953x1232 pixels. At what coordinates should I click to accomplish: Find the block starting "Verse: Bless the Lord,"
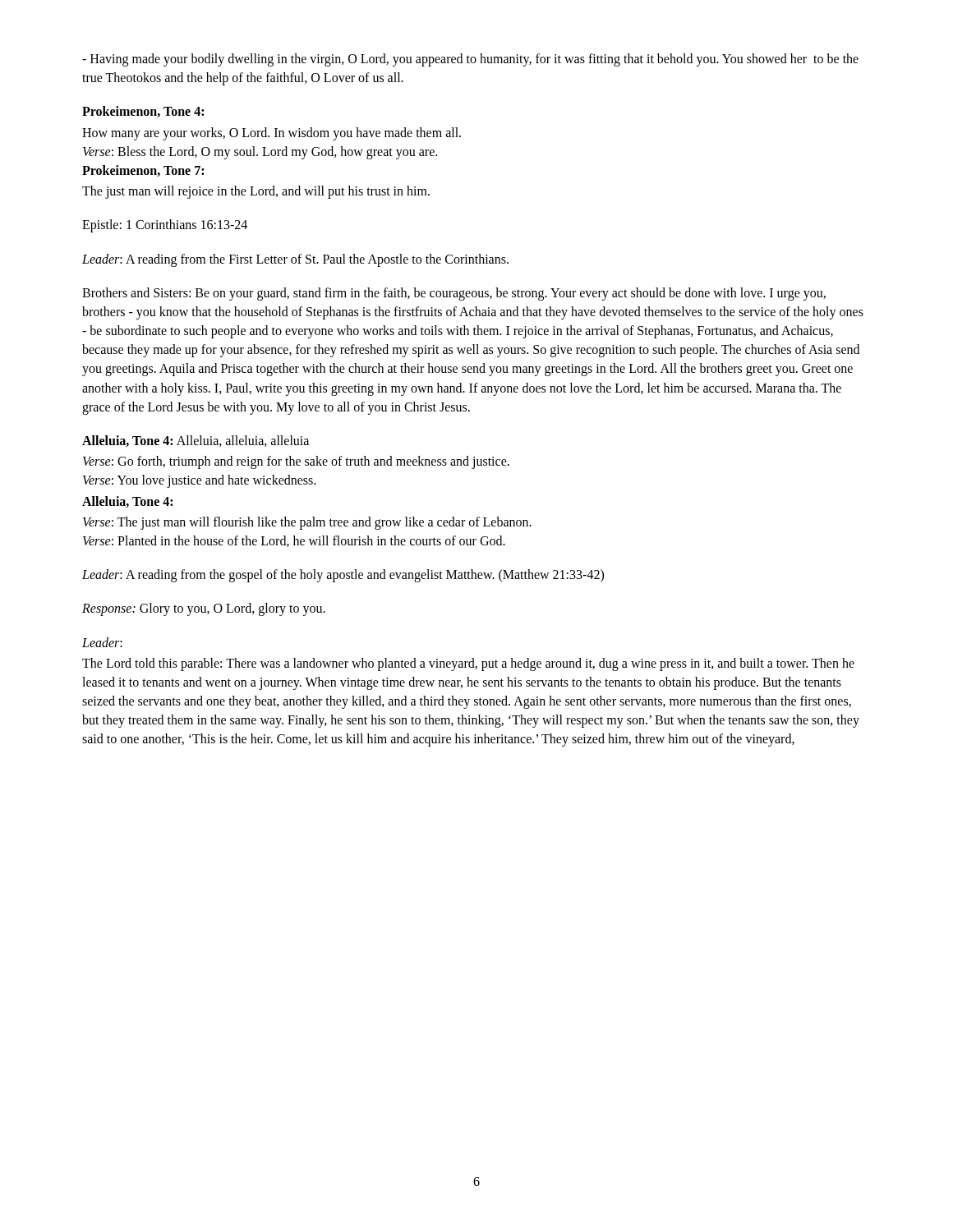point(260,153)
